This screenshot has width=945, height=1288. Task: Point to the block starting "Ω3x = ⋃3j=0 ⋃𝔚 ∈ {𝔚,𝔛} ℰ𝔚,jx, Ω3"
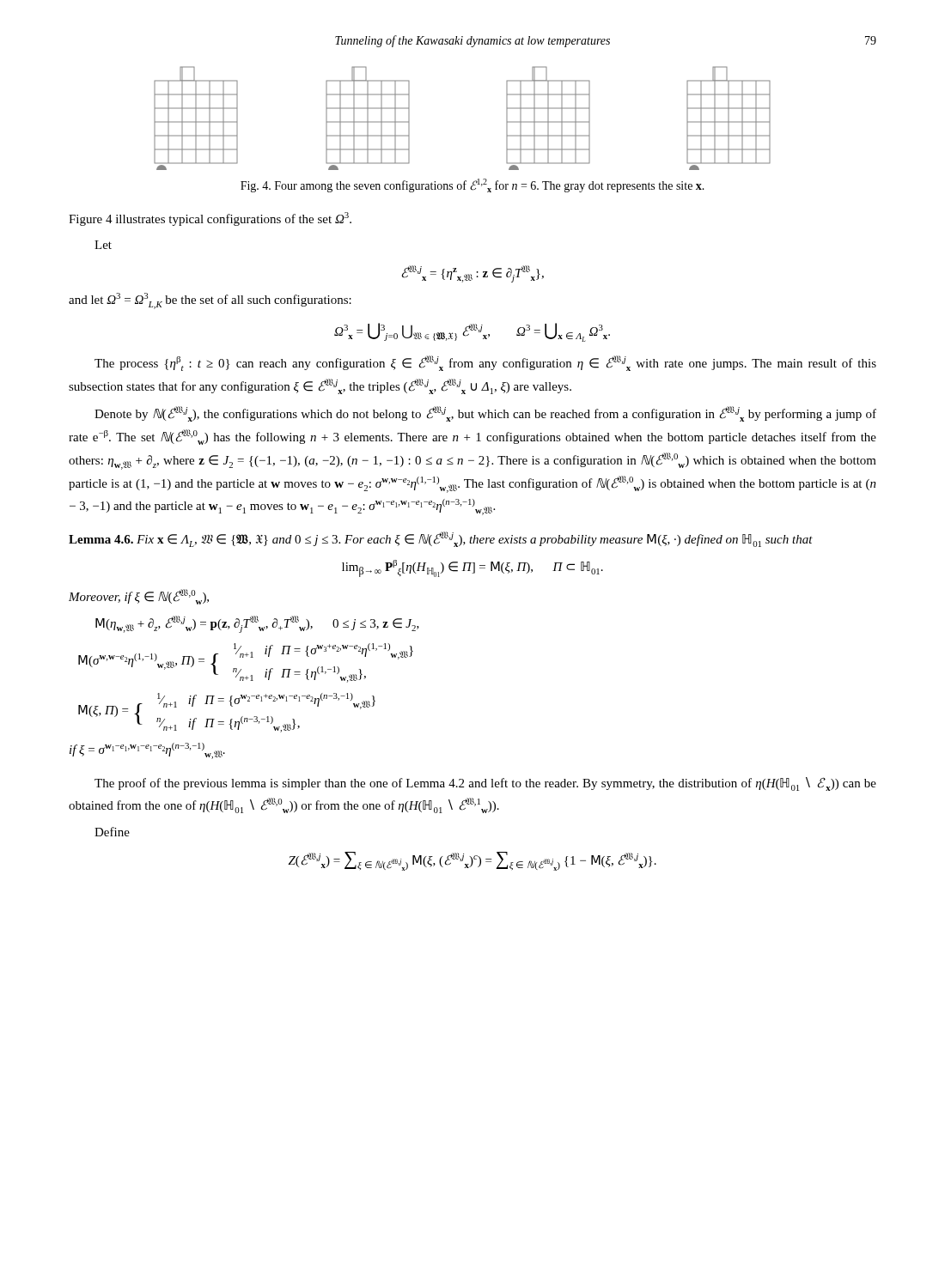click(472, 332)
